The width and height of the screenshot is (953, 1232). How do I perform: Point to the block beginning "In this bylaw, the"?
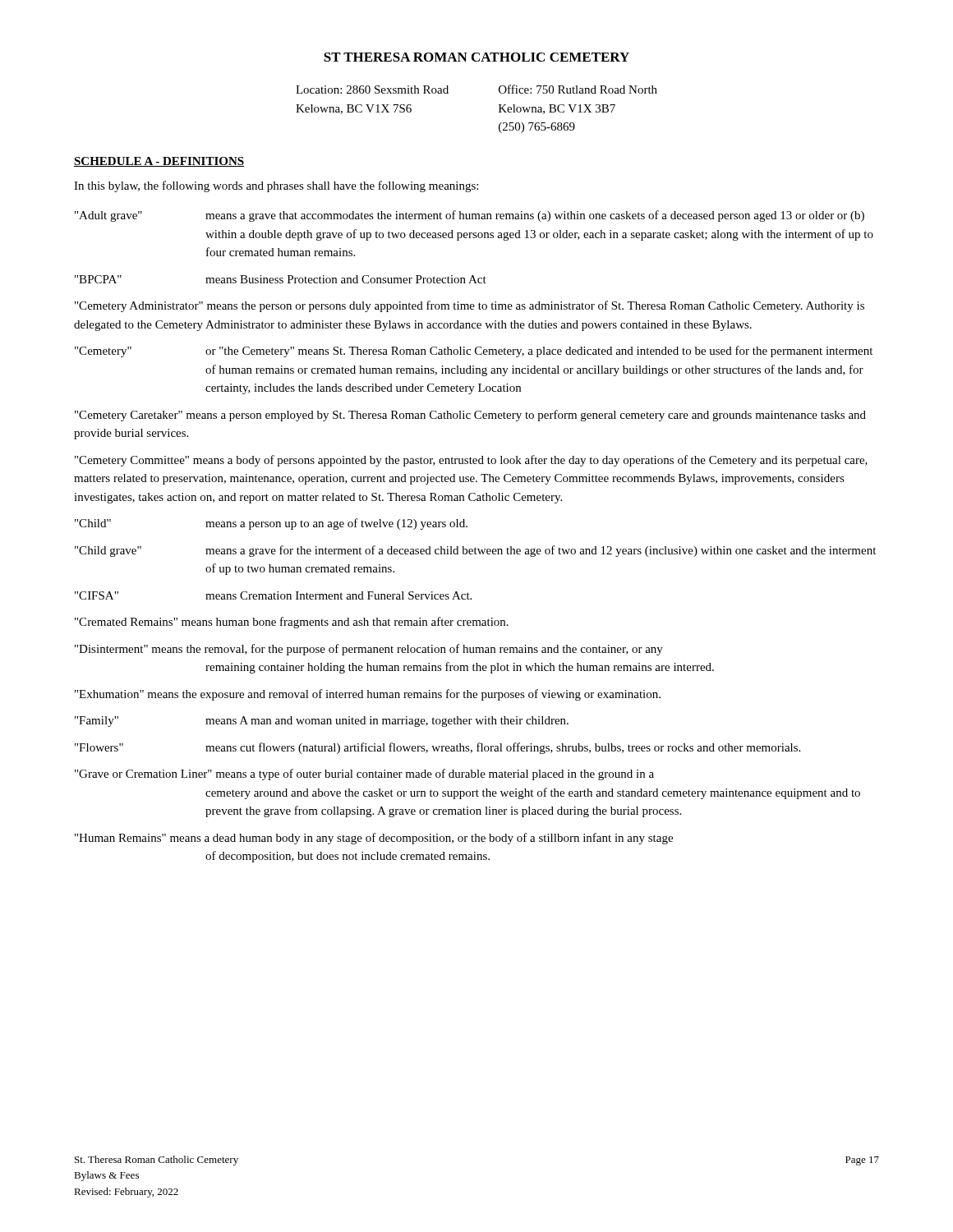277,185
